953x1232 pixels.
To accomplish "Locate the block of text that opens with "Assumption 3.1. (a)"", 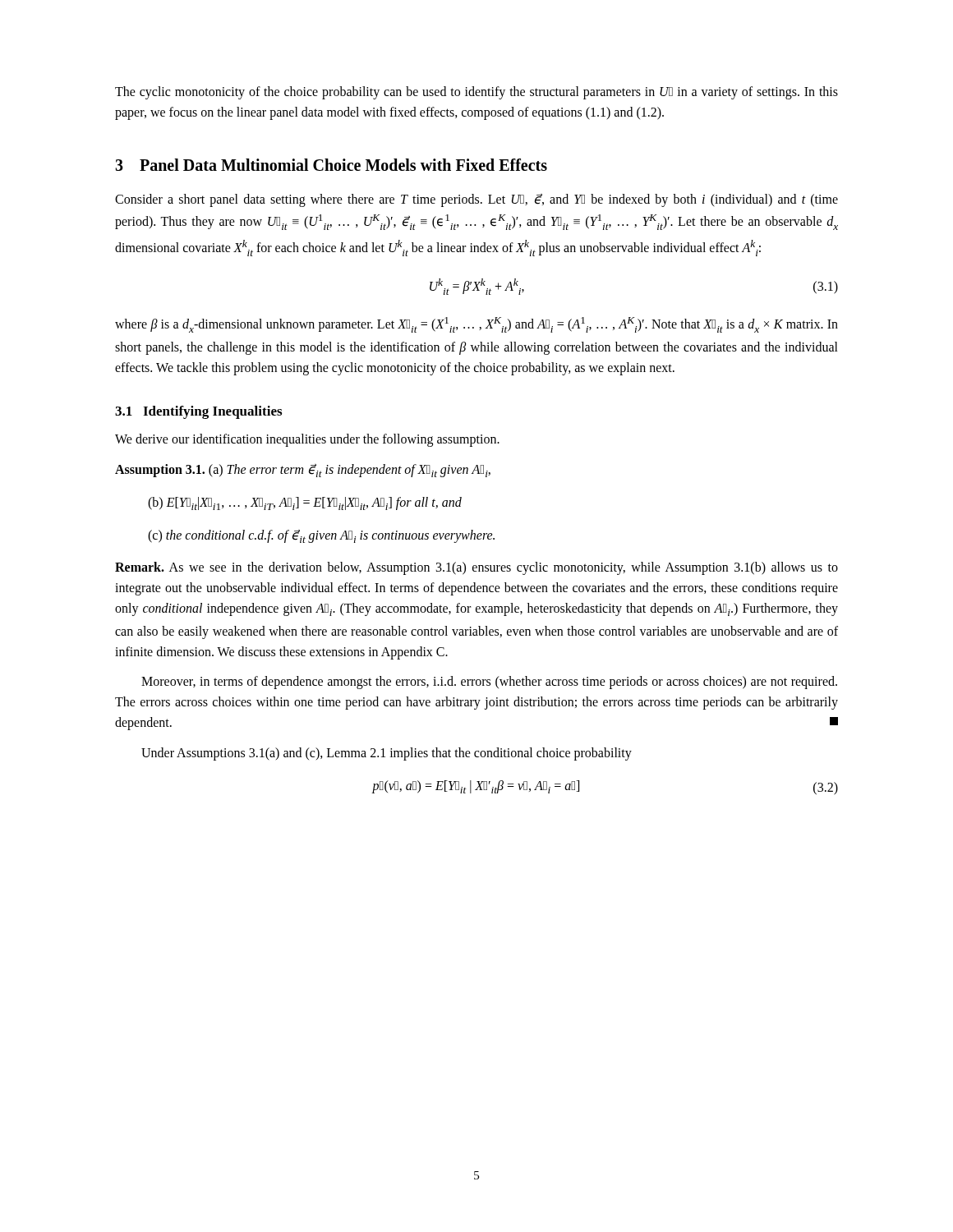I will (x=303, y=471).
